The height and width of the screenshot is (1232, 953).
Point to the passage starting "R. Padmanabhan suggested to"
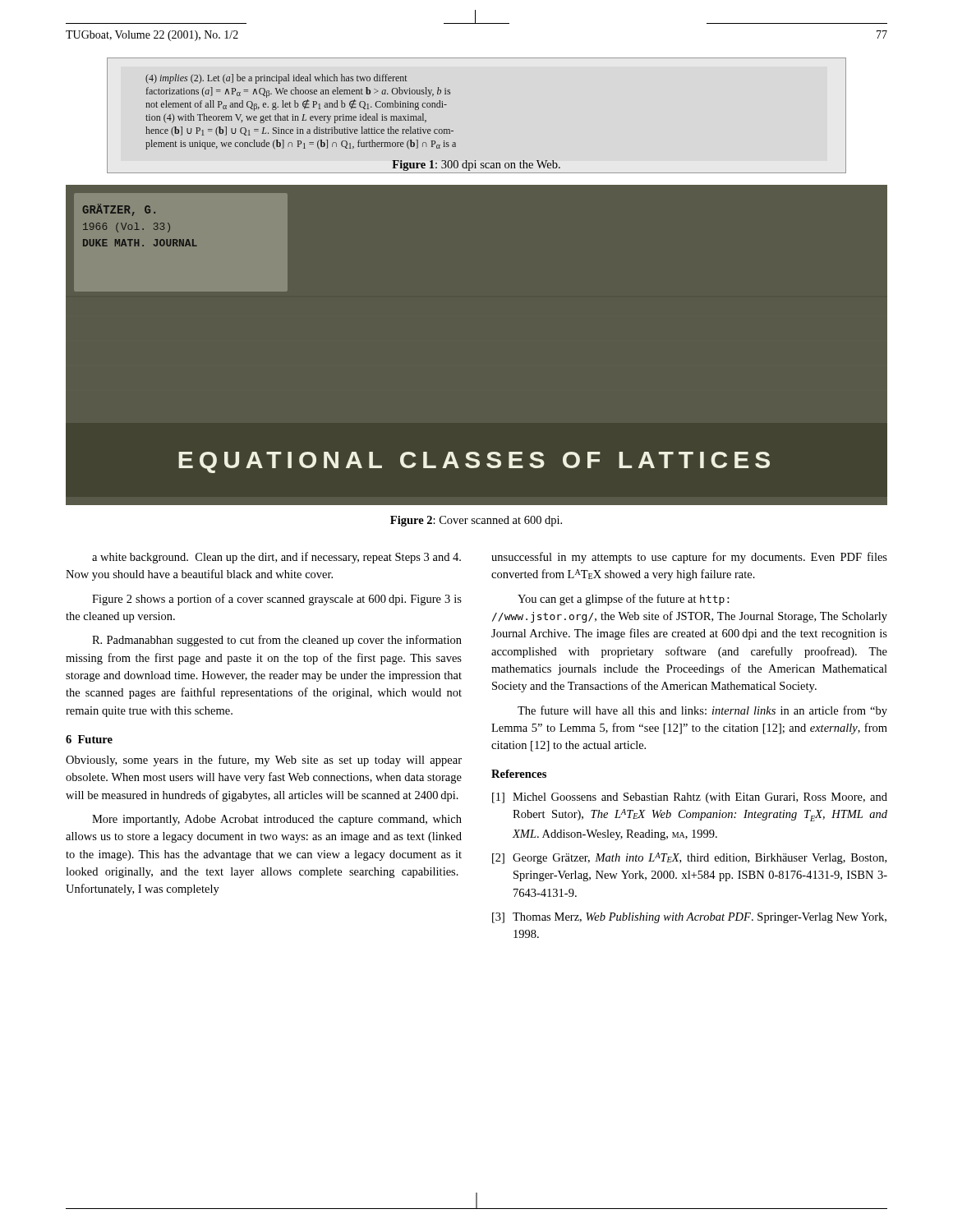coord(264,675)
